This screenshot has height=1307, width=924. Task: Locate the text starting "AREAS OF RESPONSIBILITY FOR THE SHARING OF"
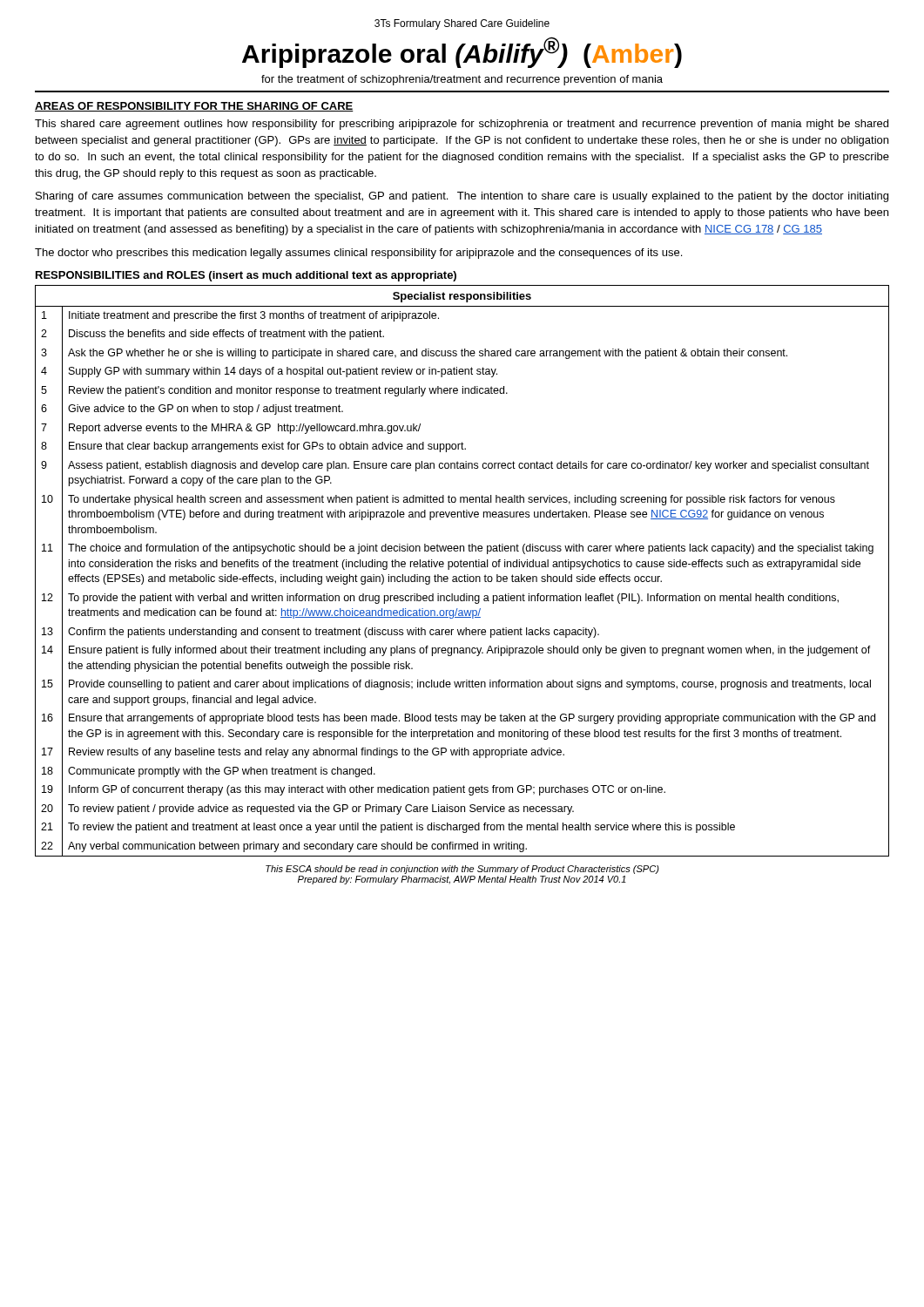(x=194, y=106)
